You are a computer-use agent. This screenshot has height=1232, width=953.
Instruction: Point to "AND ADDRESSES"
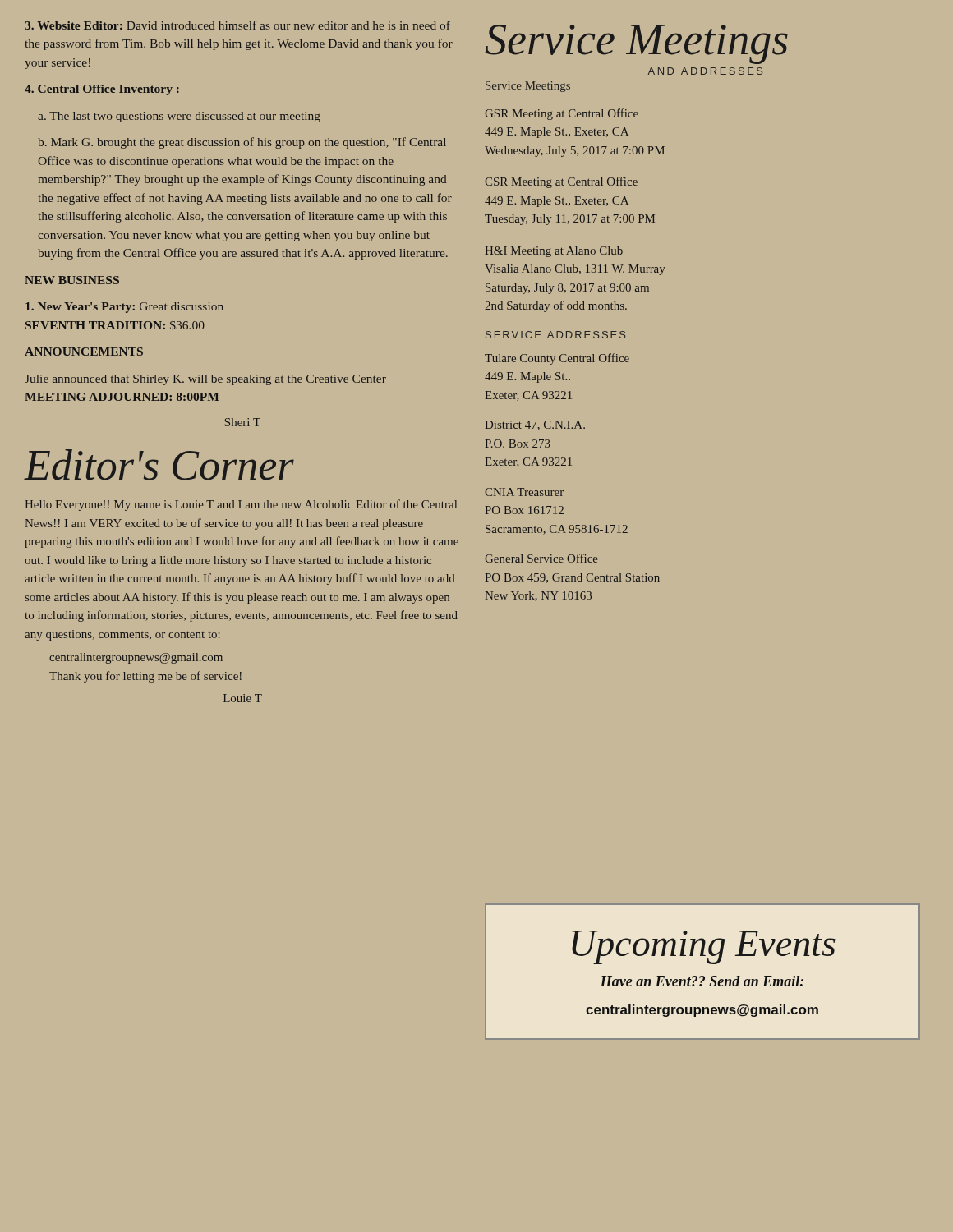pos(707,71)
